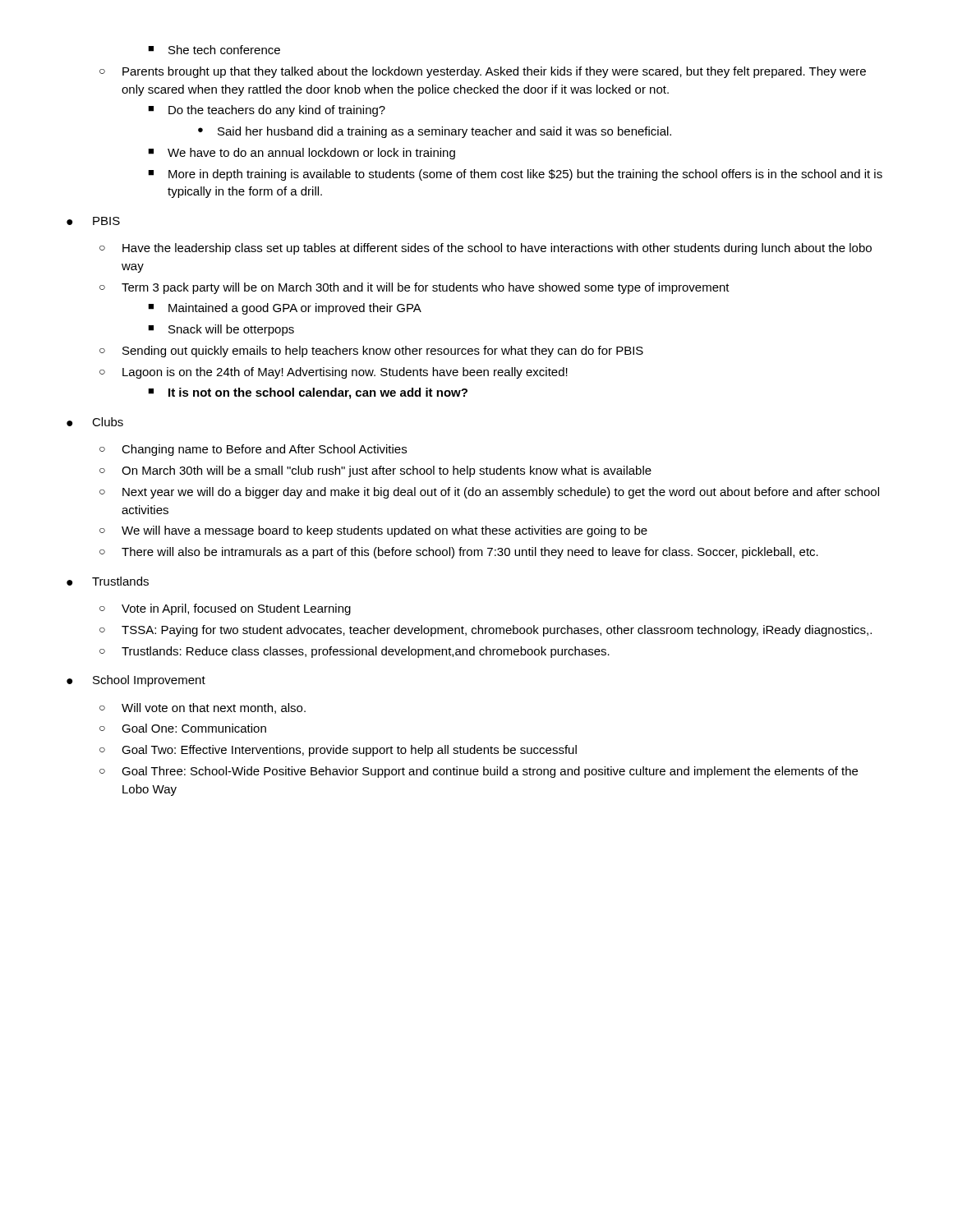Viewport: 953px width, 1232px height.
Task: Find the list item with the text "○ Parents brought up that"
Action: pyautogui.click(x=493, y=80)
